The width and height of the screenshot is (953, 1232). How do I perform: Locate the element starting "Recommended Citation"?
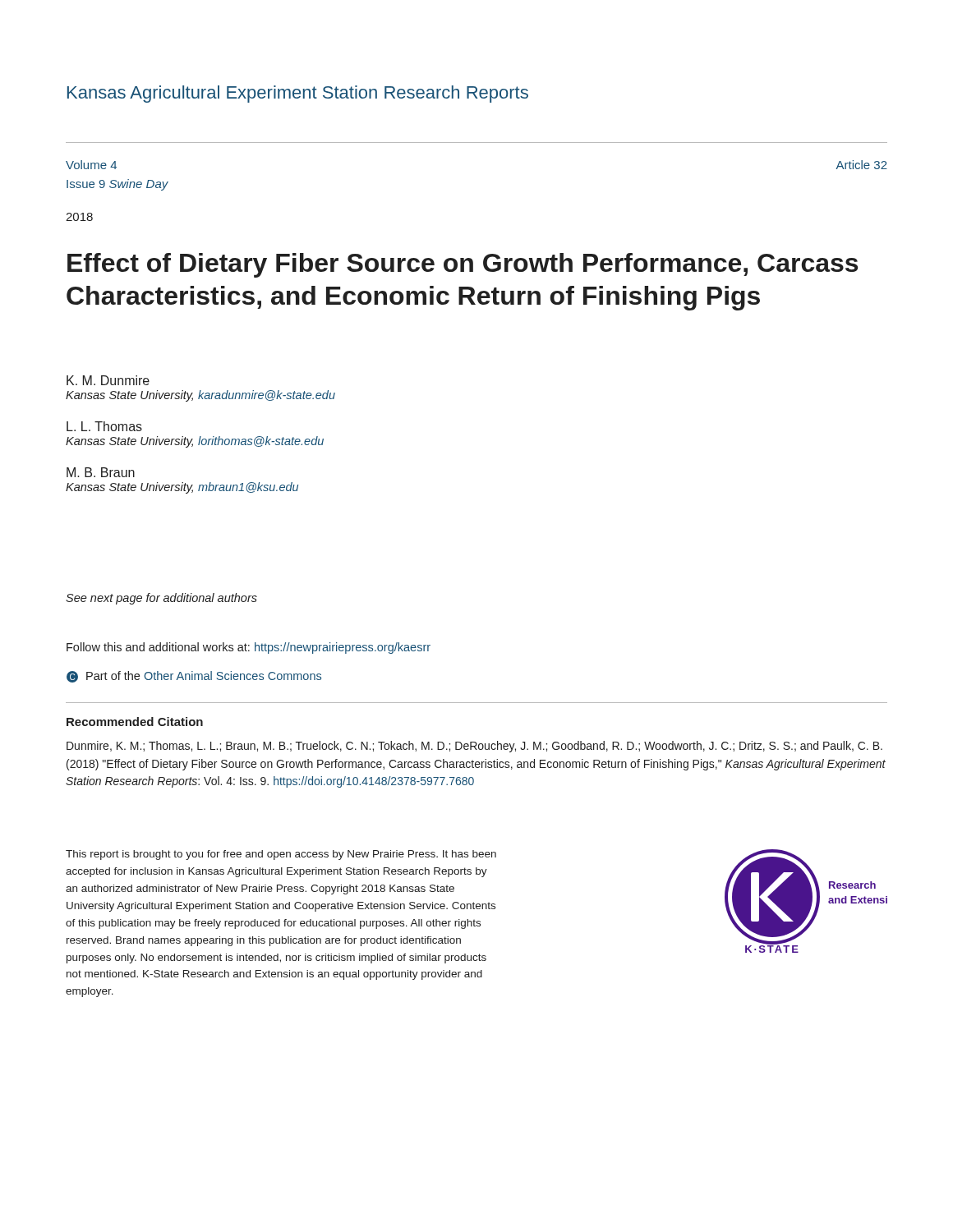pos(135,722)
